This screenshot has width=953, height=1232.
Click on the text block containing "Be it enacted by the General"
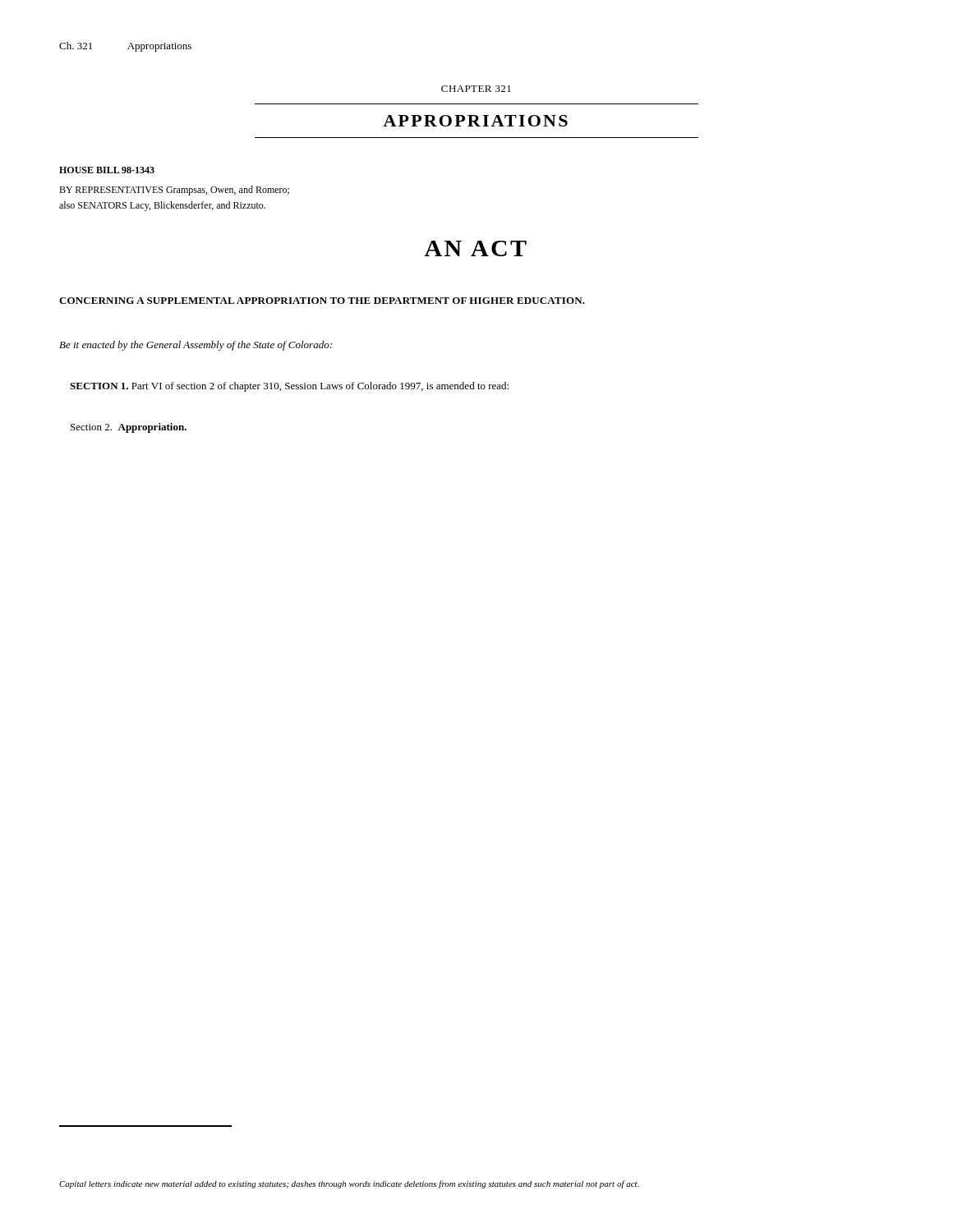196,345
